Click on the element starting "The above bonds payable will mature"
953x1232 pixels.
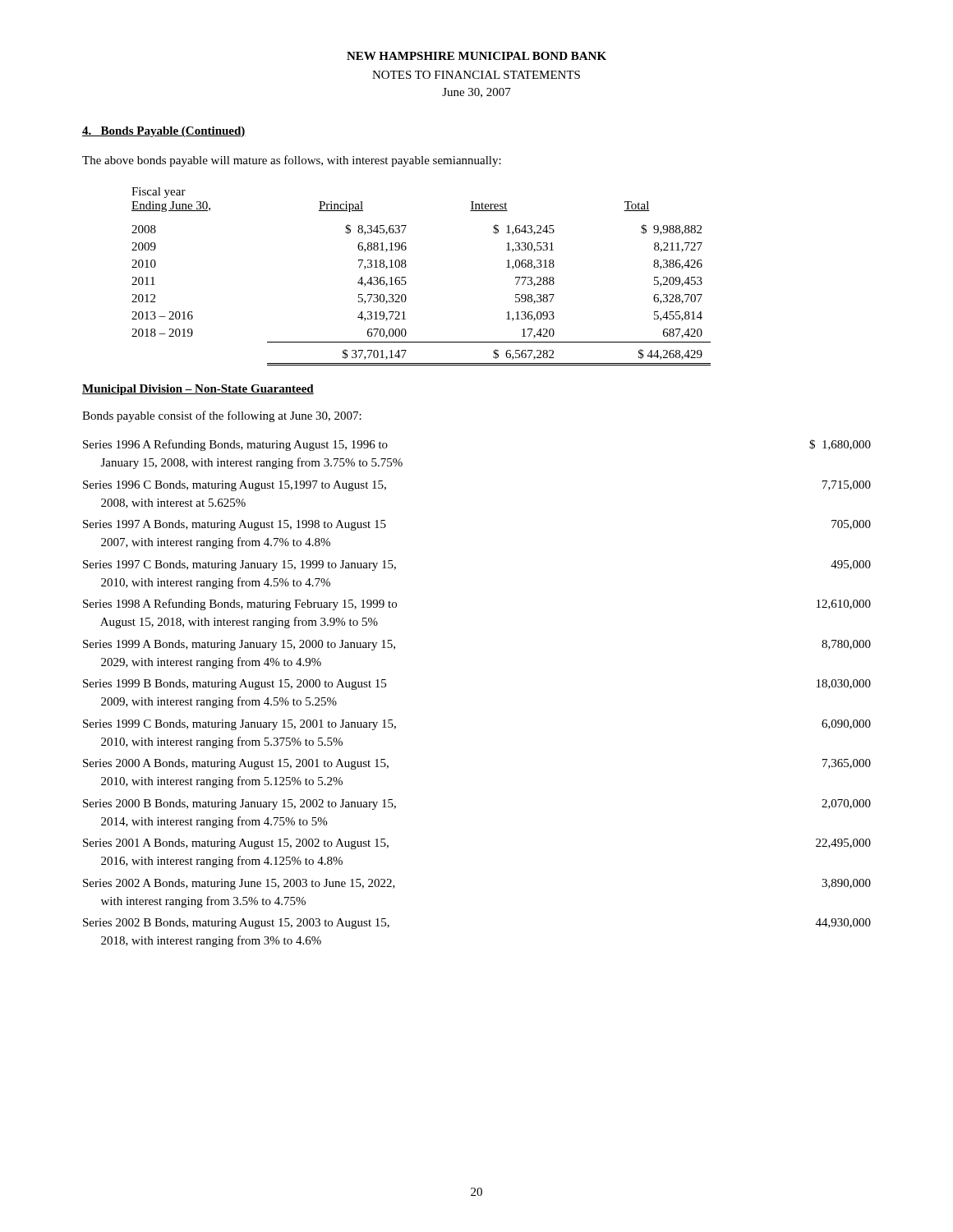(292, 160)
